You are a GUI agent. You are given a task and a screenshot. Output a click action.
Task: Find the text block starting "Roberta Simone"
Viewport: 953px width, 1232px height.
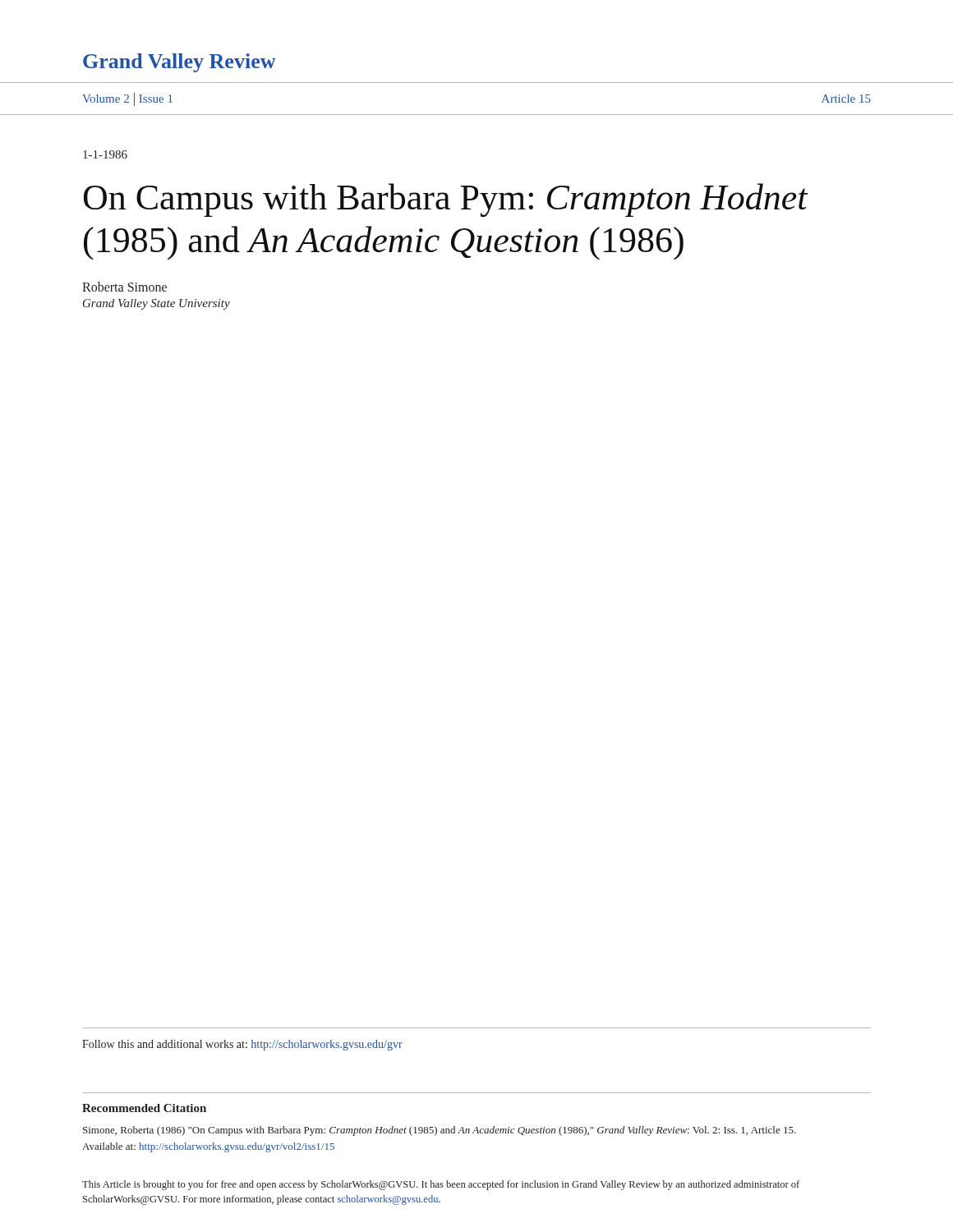(x=125, y=287)
